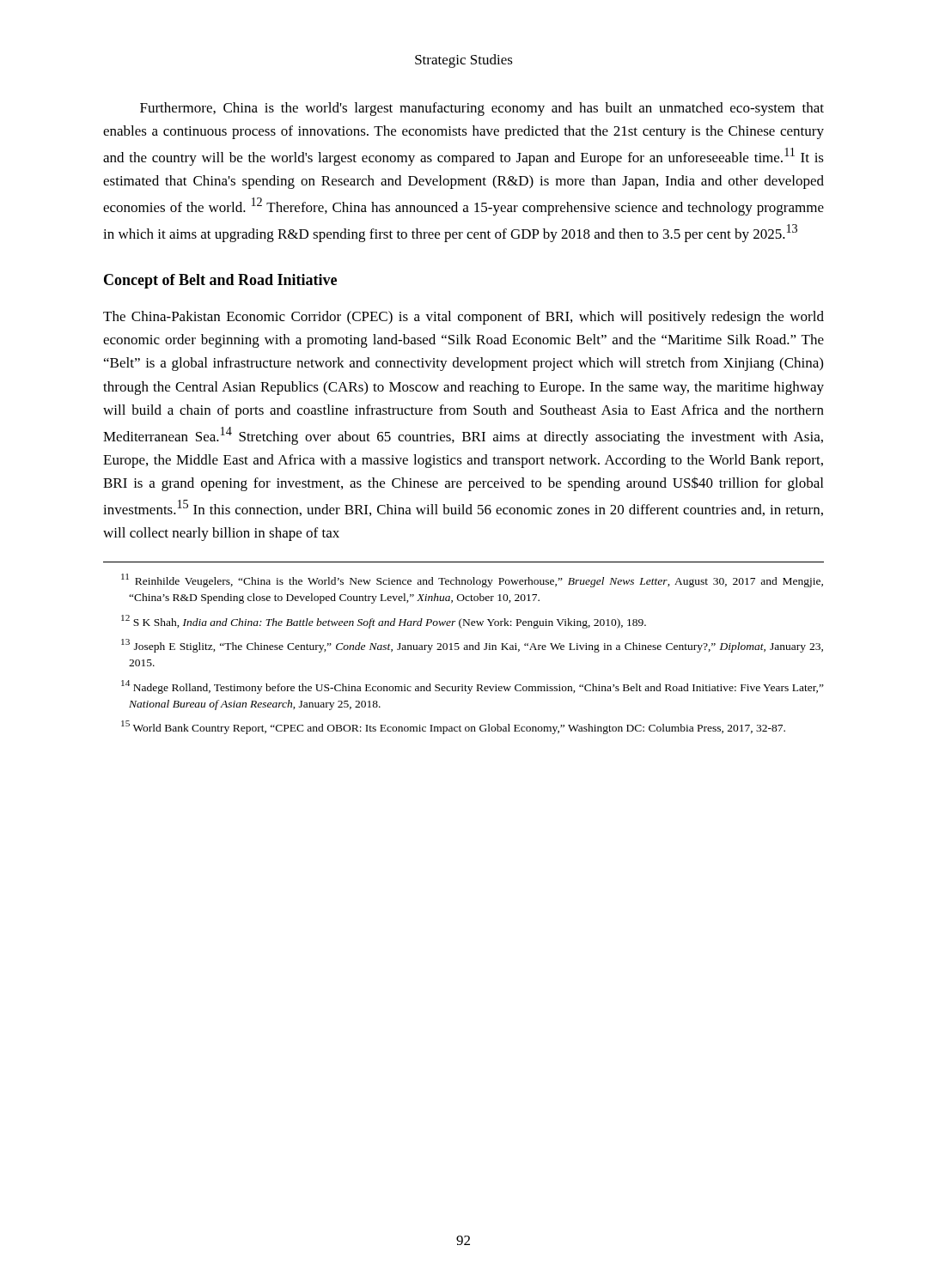The width and height of the screenshot is (927, 1288).
Task: Select the footnote that says "12 S K Shah, India"
Action: [x=383, y=620]
